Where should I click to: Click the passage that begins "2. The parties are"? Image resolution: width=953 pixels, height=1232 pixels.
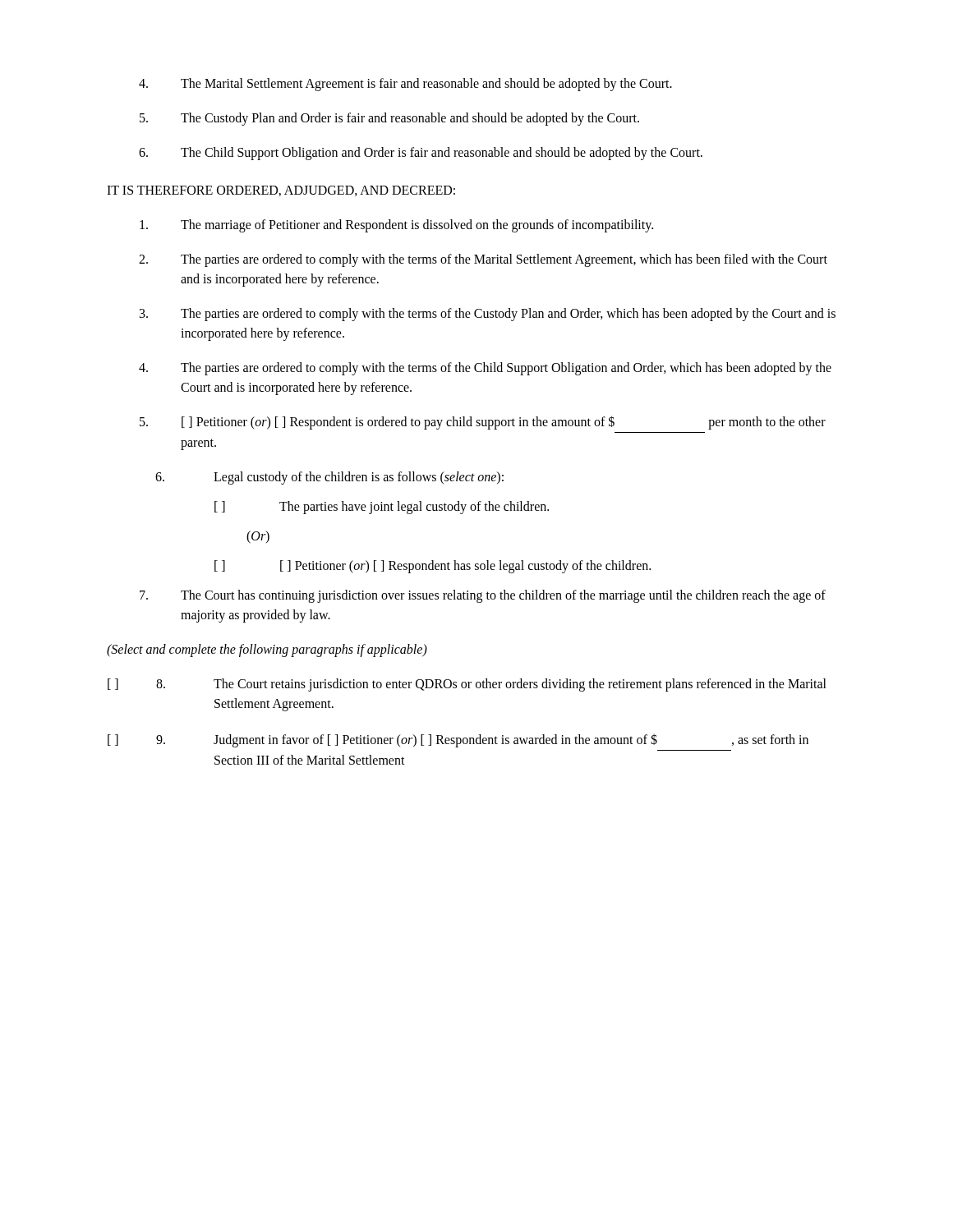pos(476,269)
